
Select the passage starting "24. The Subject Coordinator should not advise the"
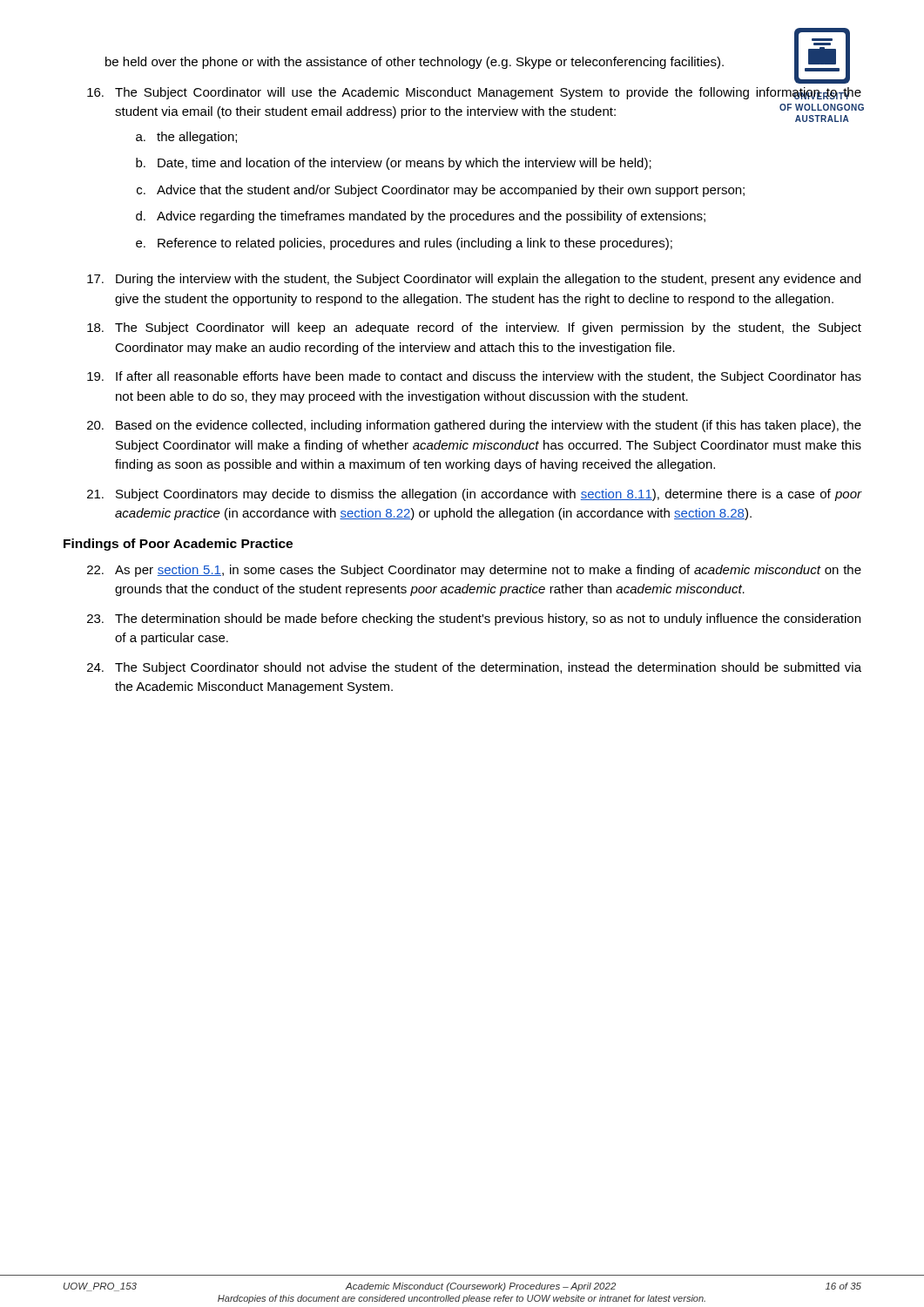coord(462,677)
